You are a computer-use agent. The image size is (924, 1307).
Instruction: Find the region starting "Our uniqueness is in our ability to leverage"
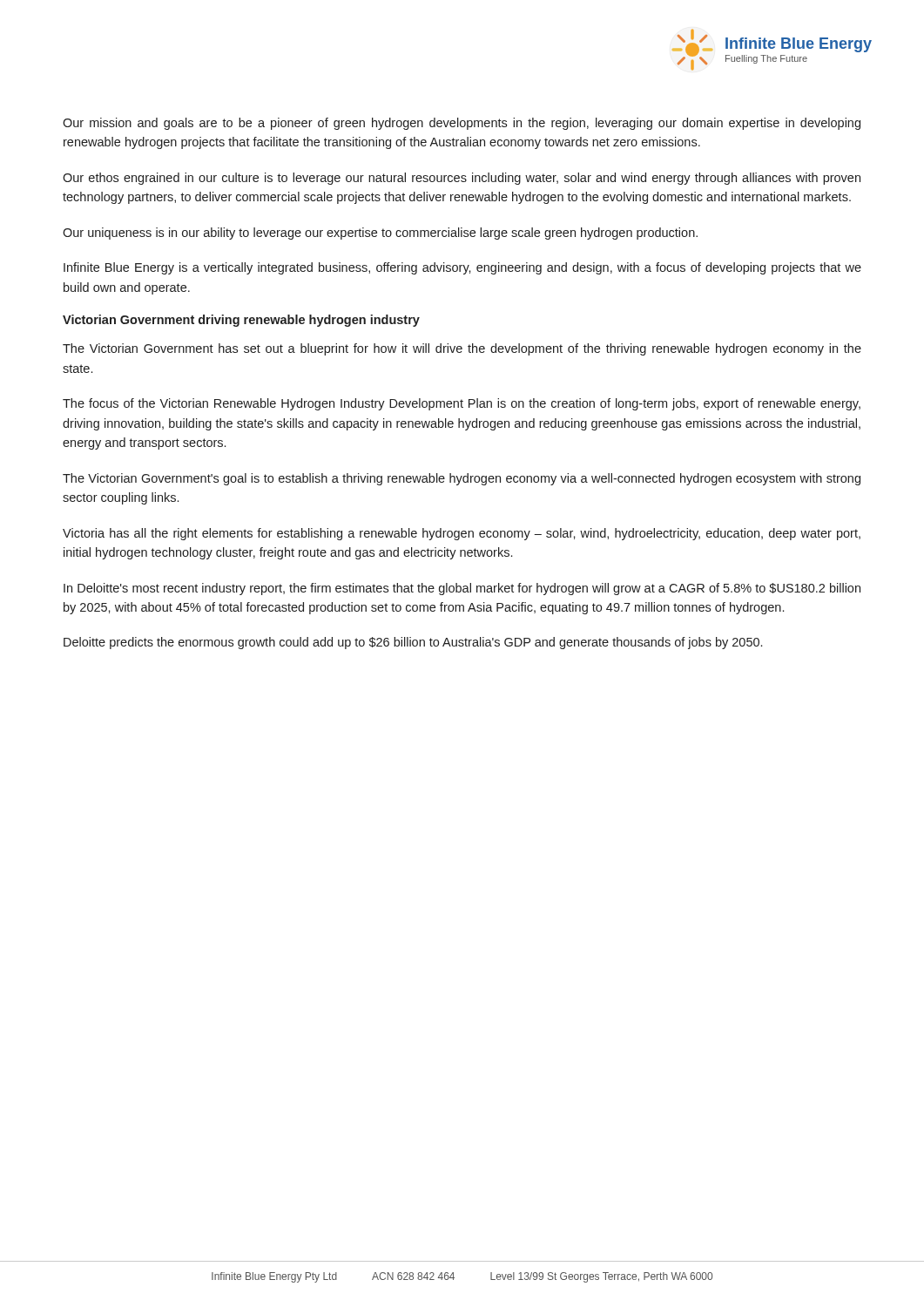462,233
